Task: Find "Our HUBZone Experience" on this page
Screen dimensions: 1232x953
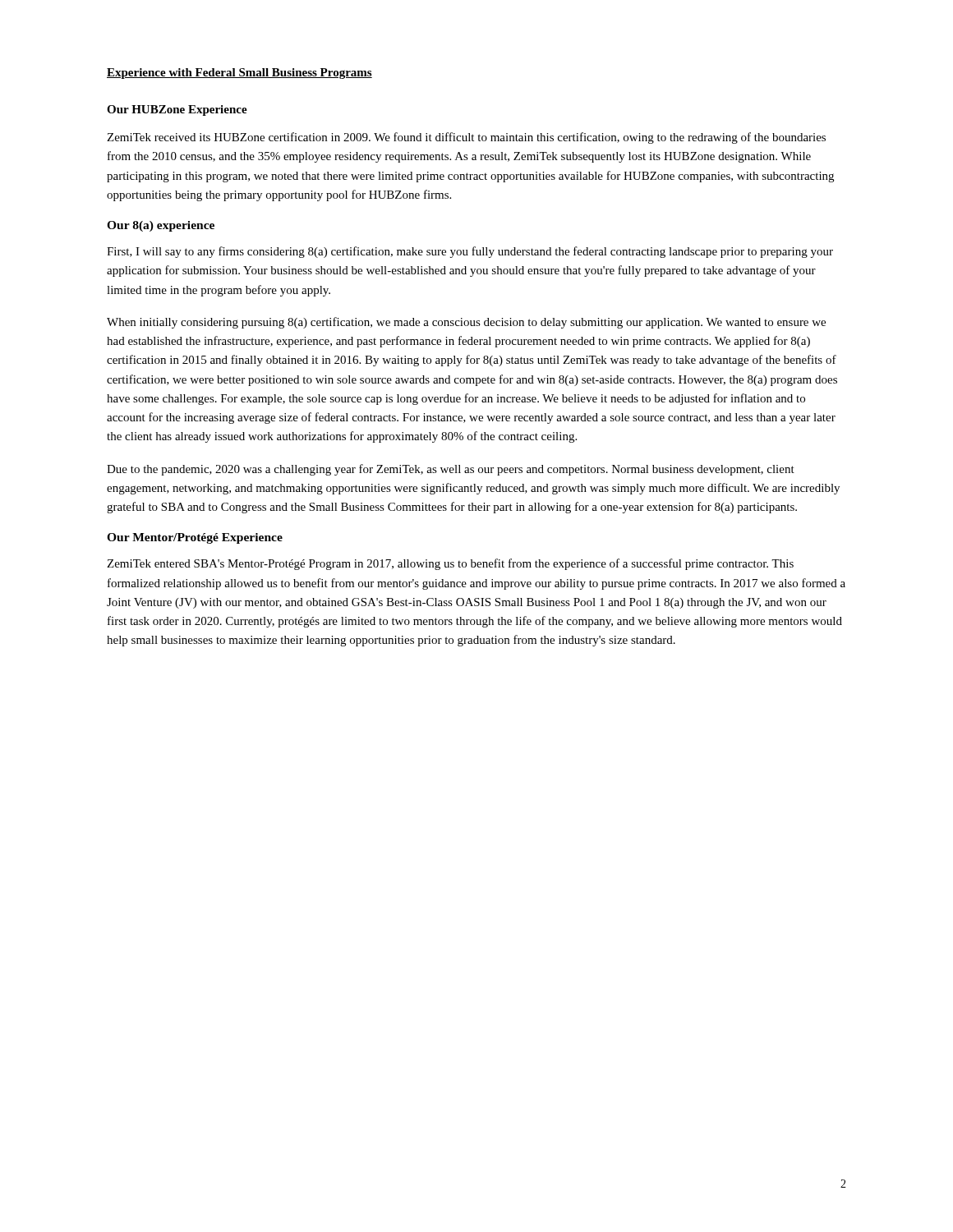Action: pyautogui.click(x=177, y=109)
